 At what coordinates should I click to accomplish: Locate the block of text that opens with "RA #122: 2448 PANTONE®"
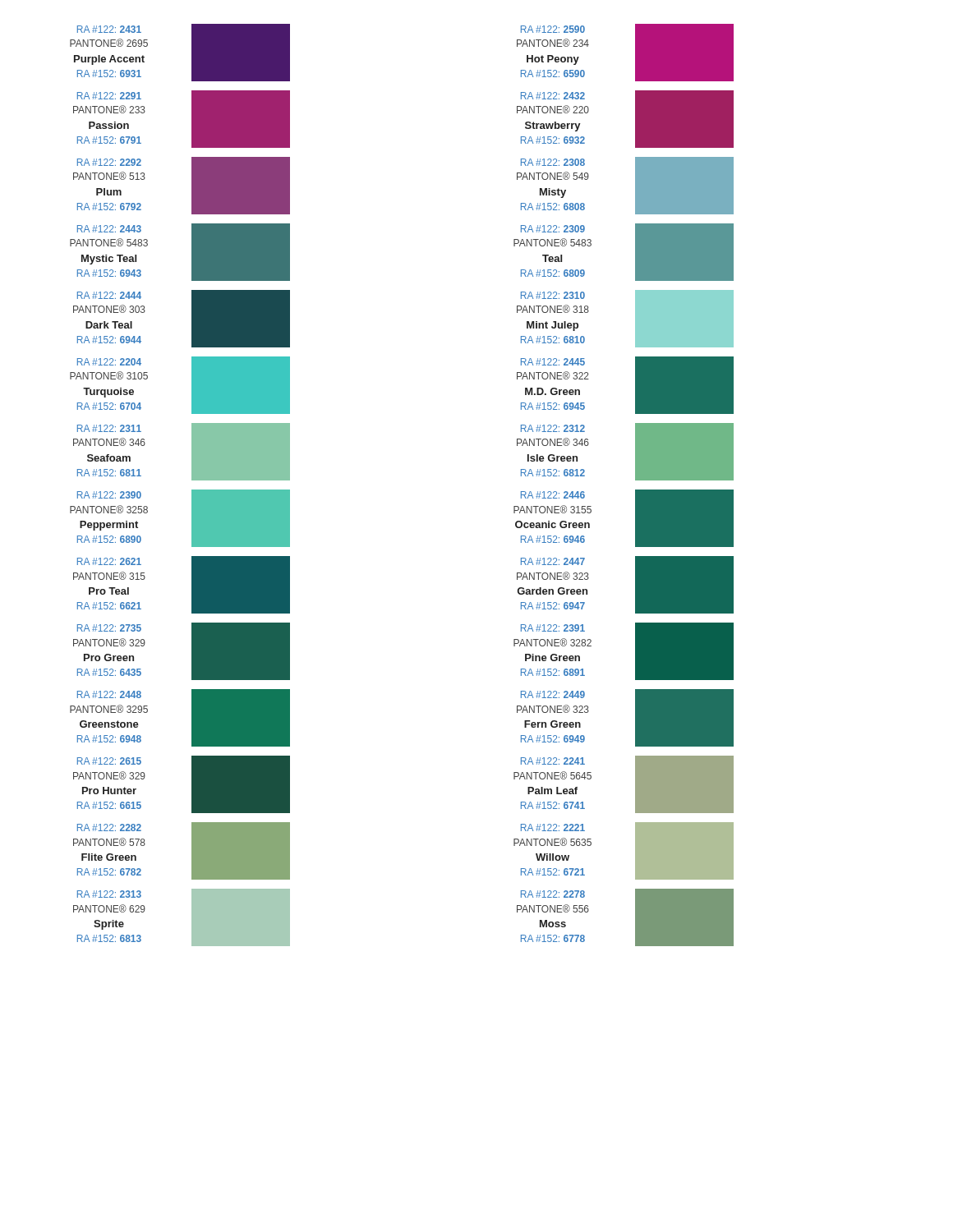click(161, 718)
